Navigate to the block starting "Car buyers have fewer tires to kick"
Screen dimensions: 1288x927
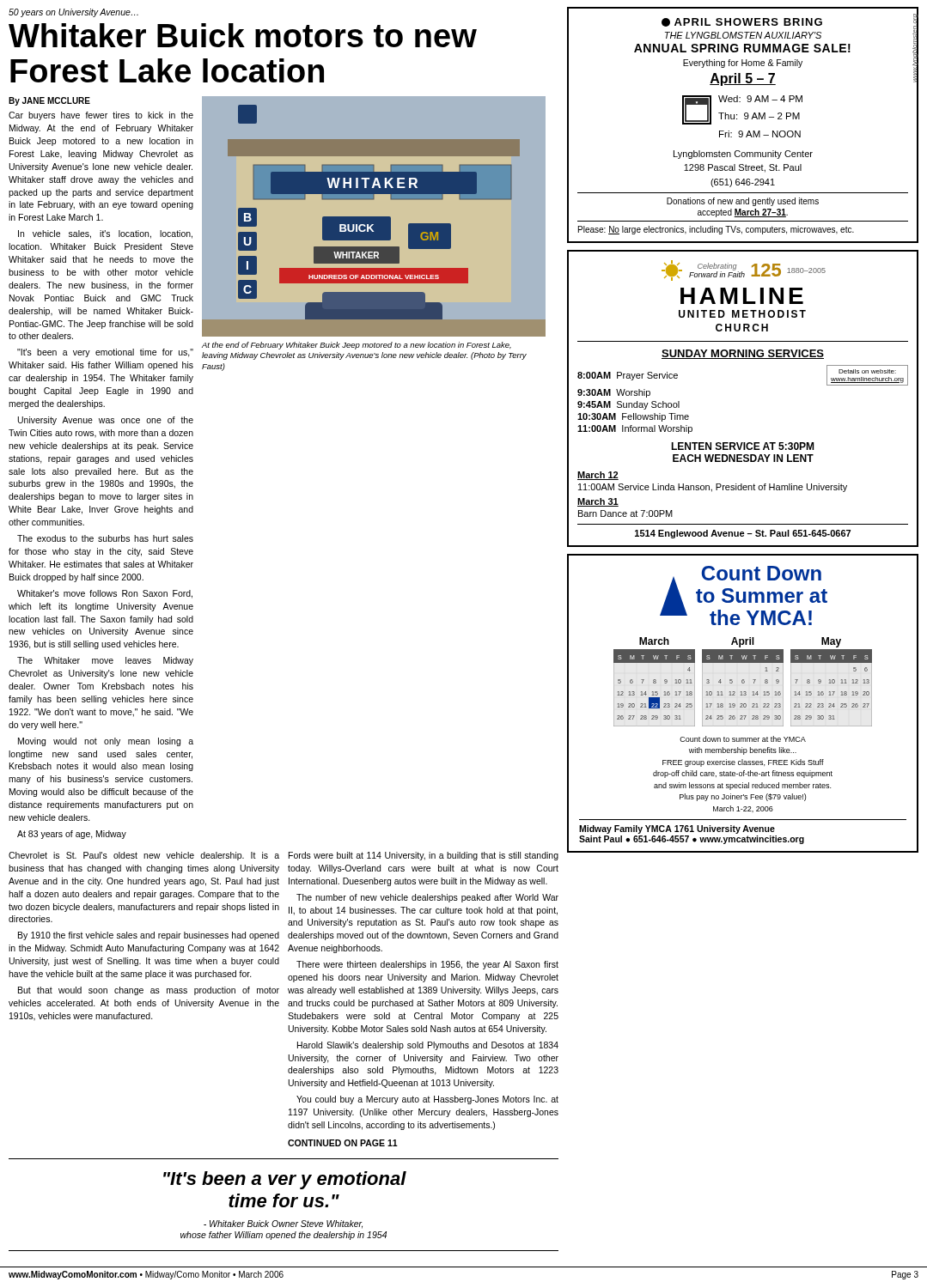click(101, 475)
